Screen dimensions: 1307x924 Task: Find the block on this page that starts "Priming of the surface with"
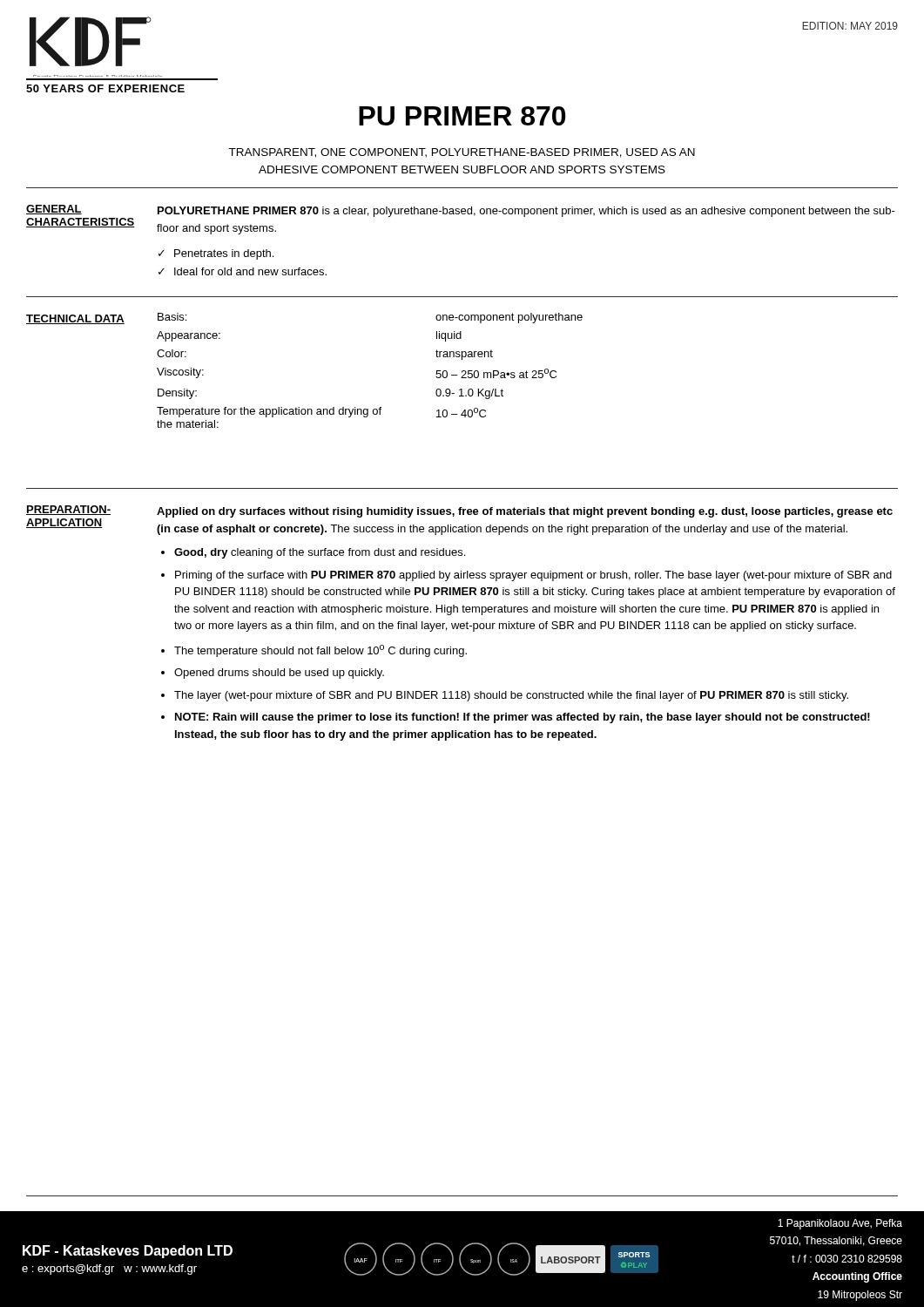pyautogui.click(x=535, y=600)
